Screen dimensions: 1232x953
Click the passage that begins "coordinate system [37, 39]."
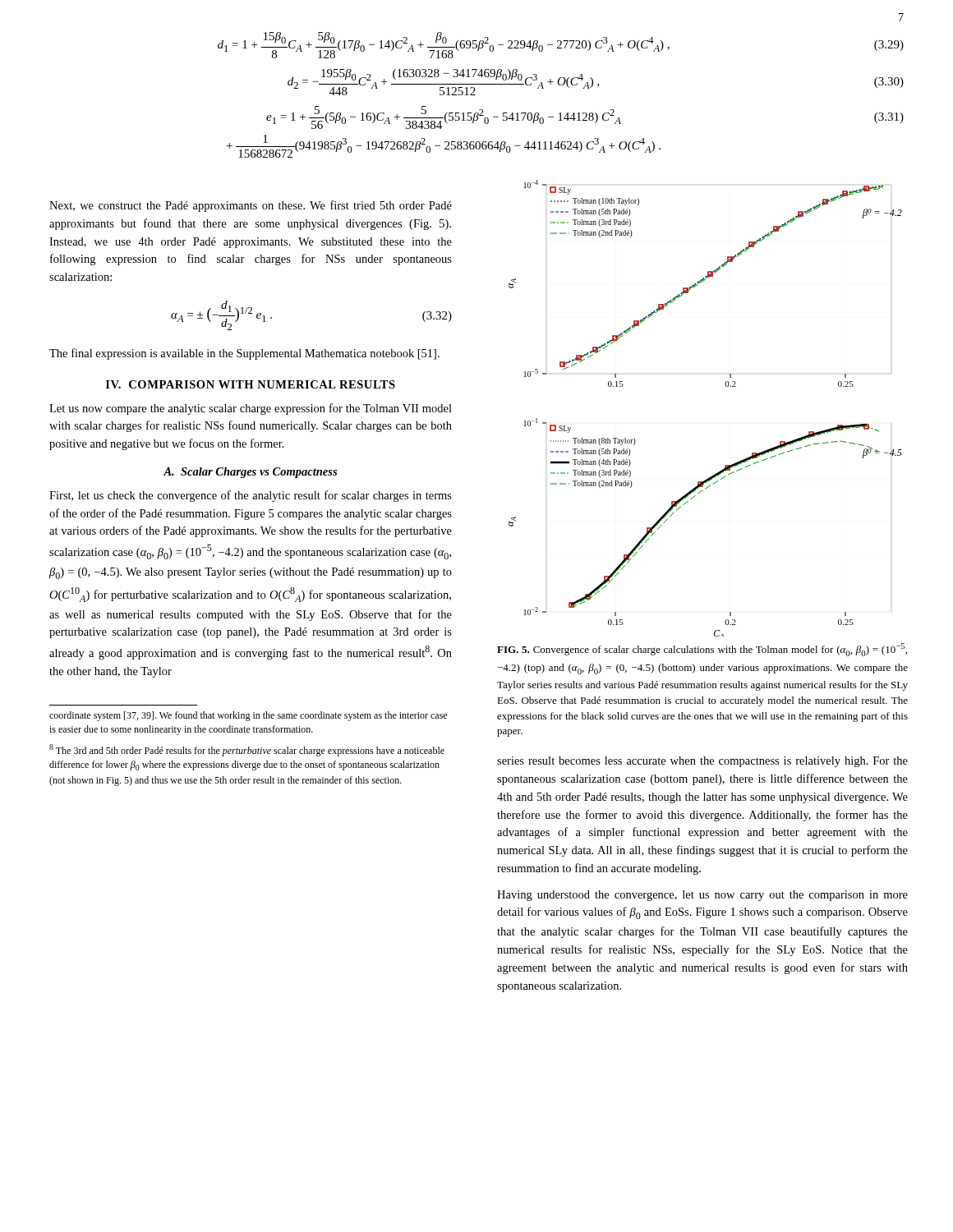click(x=248, y=723)
